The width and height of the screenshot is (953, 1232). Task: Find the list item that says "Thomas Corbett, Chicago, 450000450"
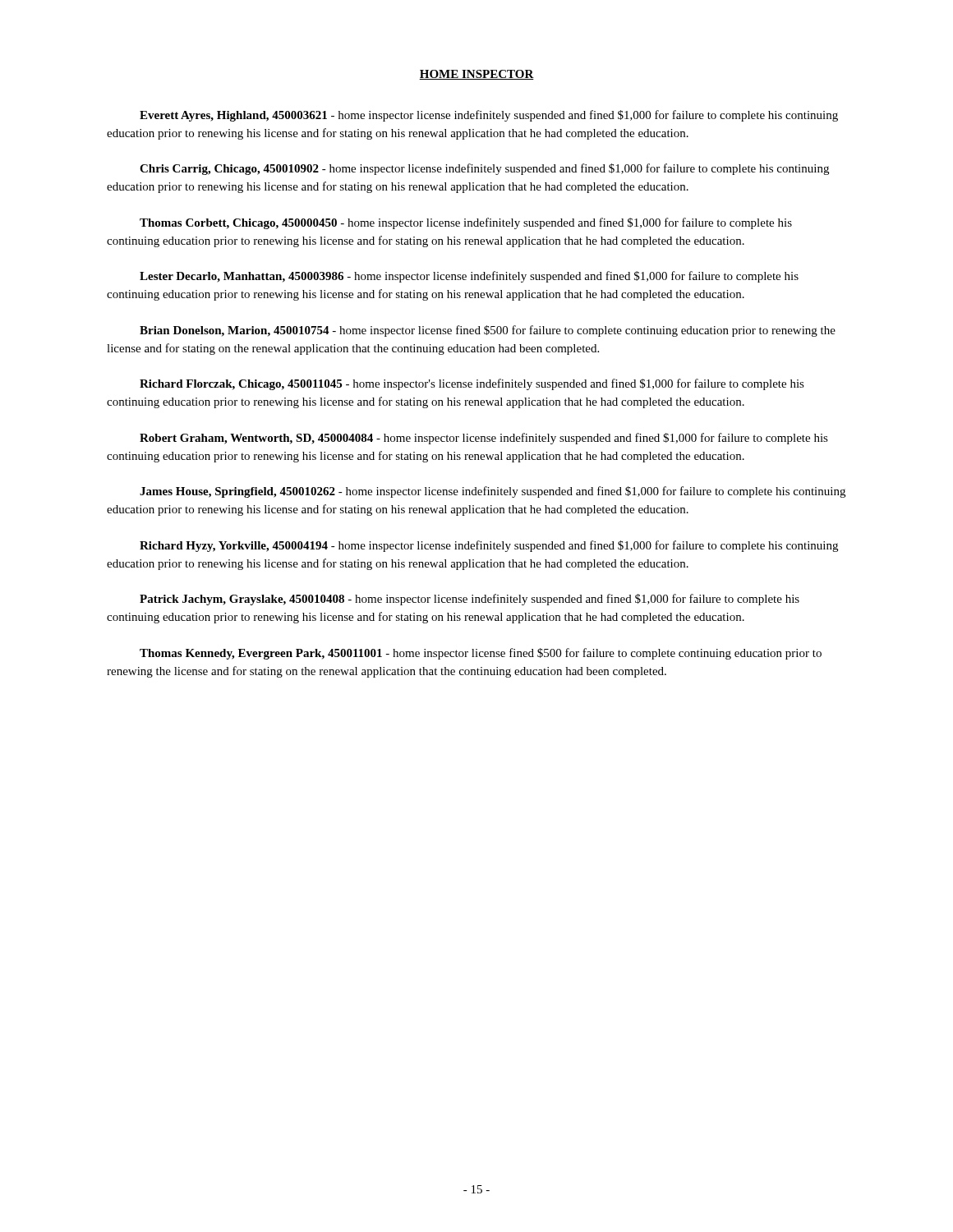coord(449,231)
